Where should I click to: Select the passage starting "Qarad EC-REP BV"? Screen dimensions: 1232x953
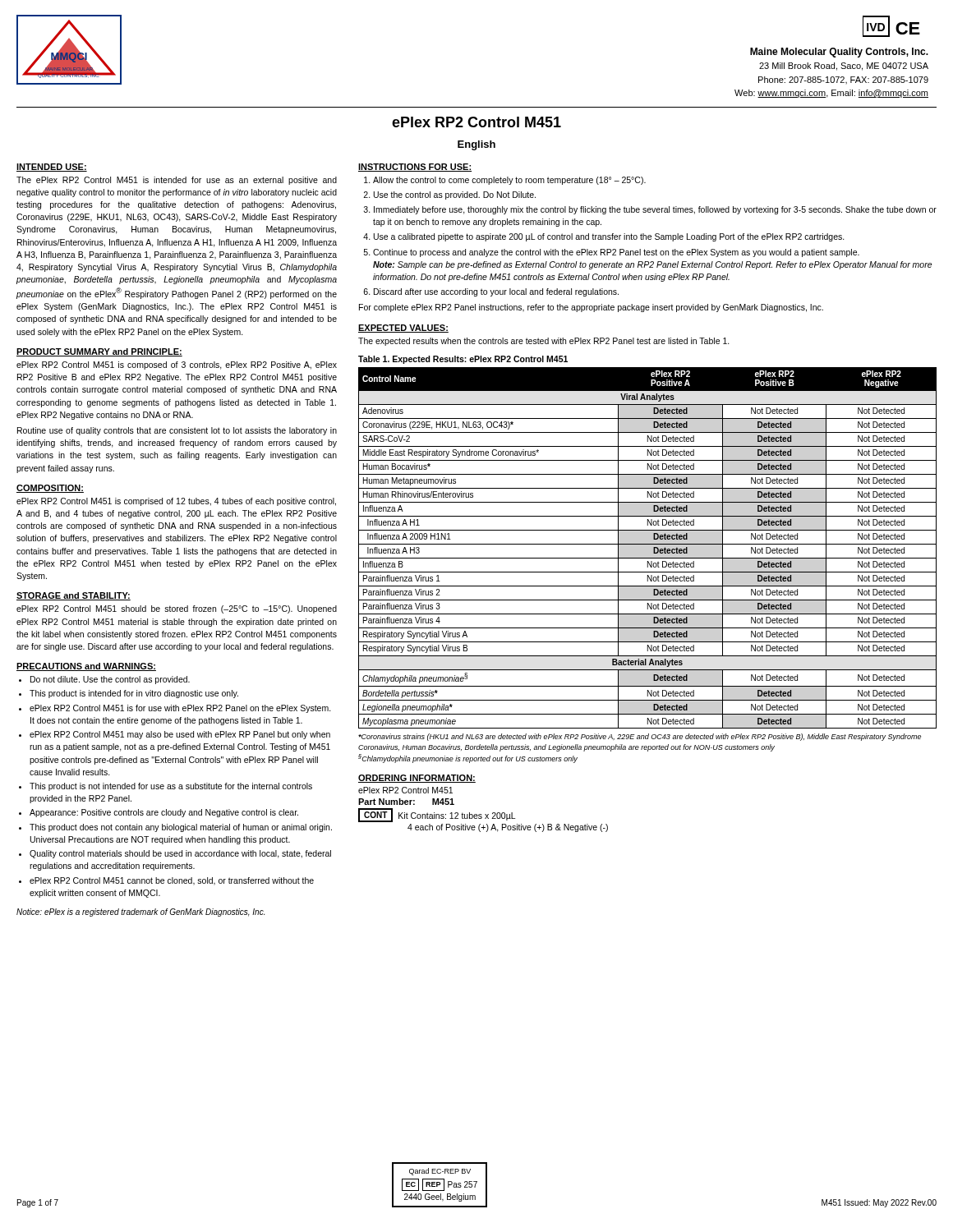[x=440, y=1185]
